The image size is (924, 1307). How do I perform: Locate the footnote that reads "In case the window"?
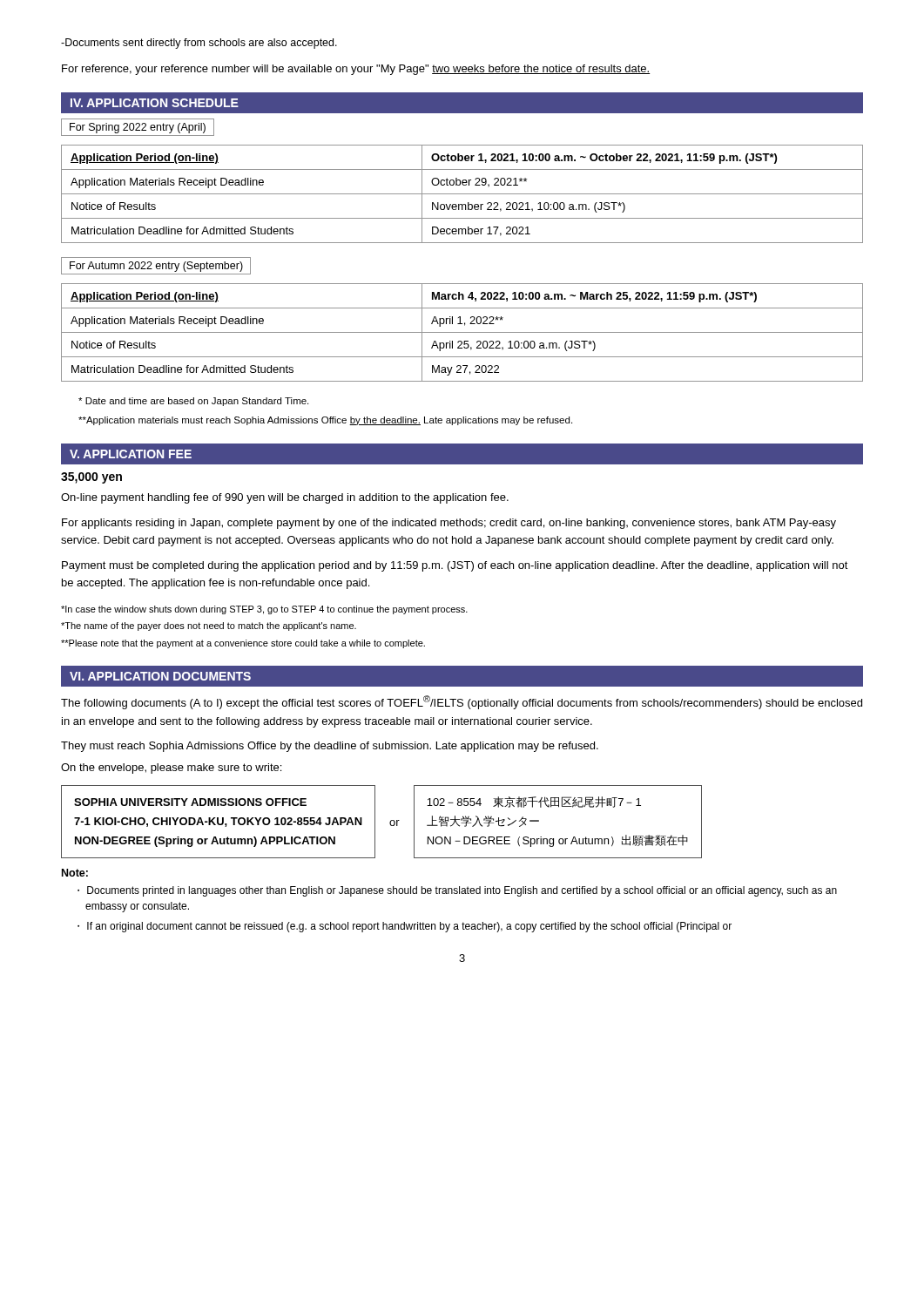click(264, 609)
